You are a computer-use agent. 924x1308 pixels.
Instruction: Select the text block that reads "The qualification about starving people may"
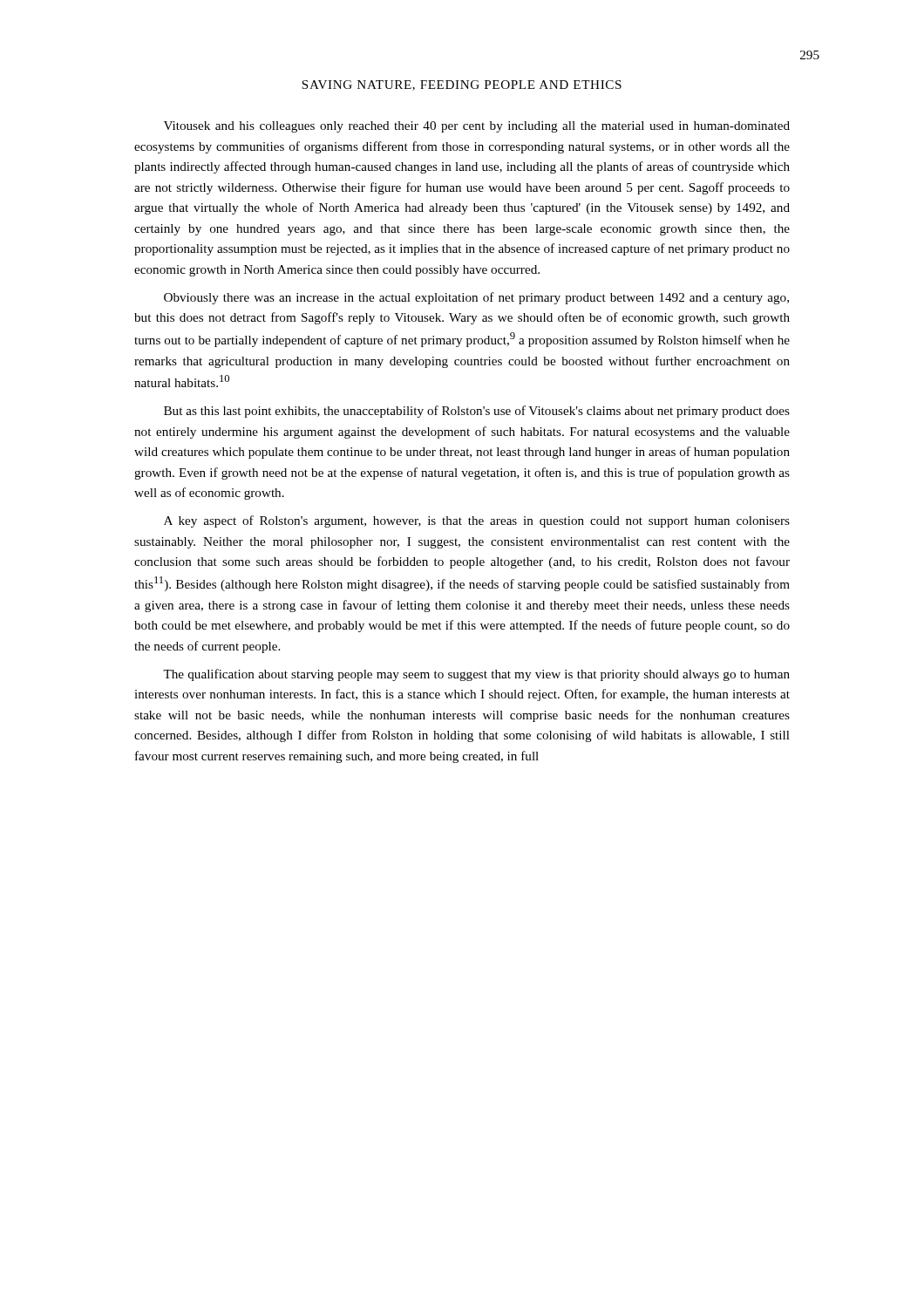(462, 714)
